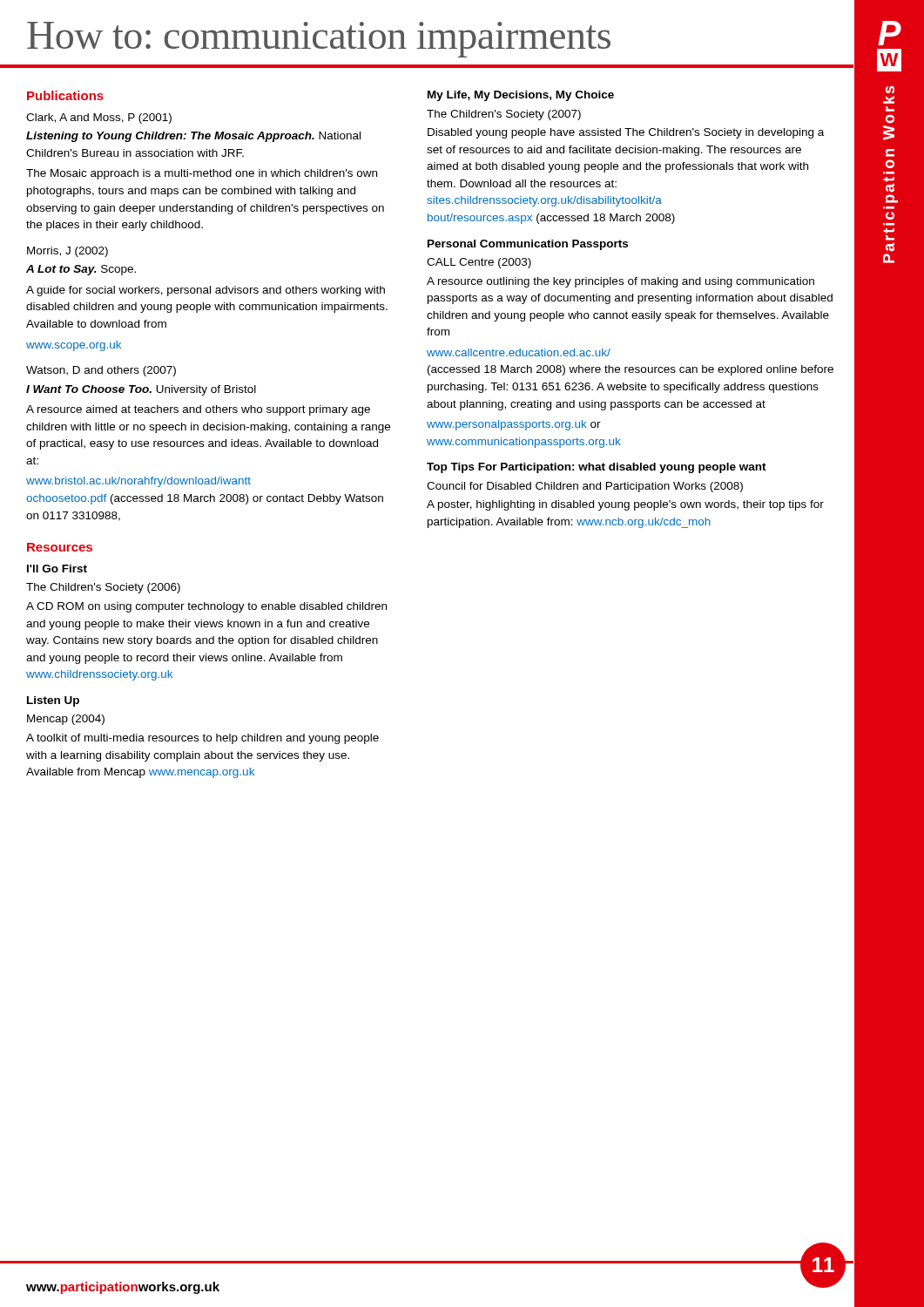Find the block on this page that starts "Watson, D and others (2007) I Want To"

[209, 443]
